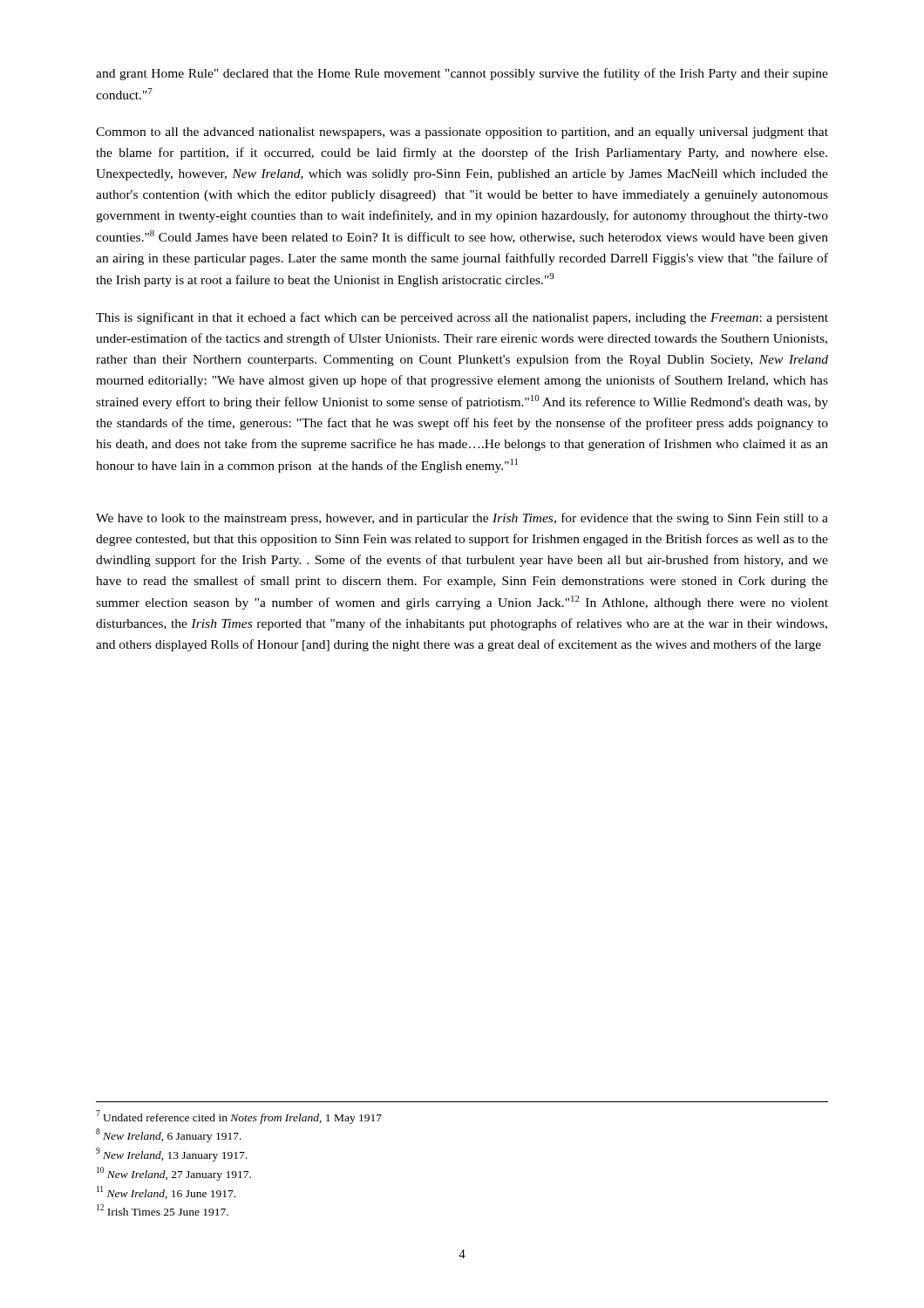The height and width of the screenshot is (1308, 924).
Task: Click on the text starting "12 Irish Times 25"
Action: coord(162,1211)
